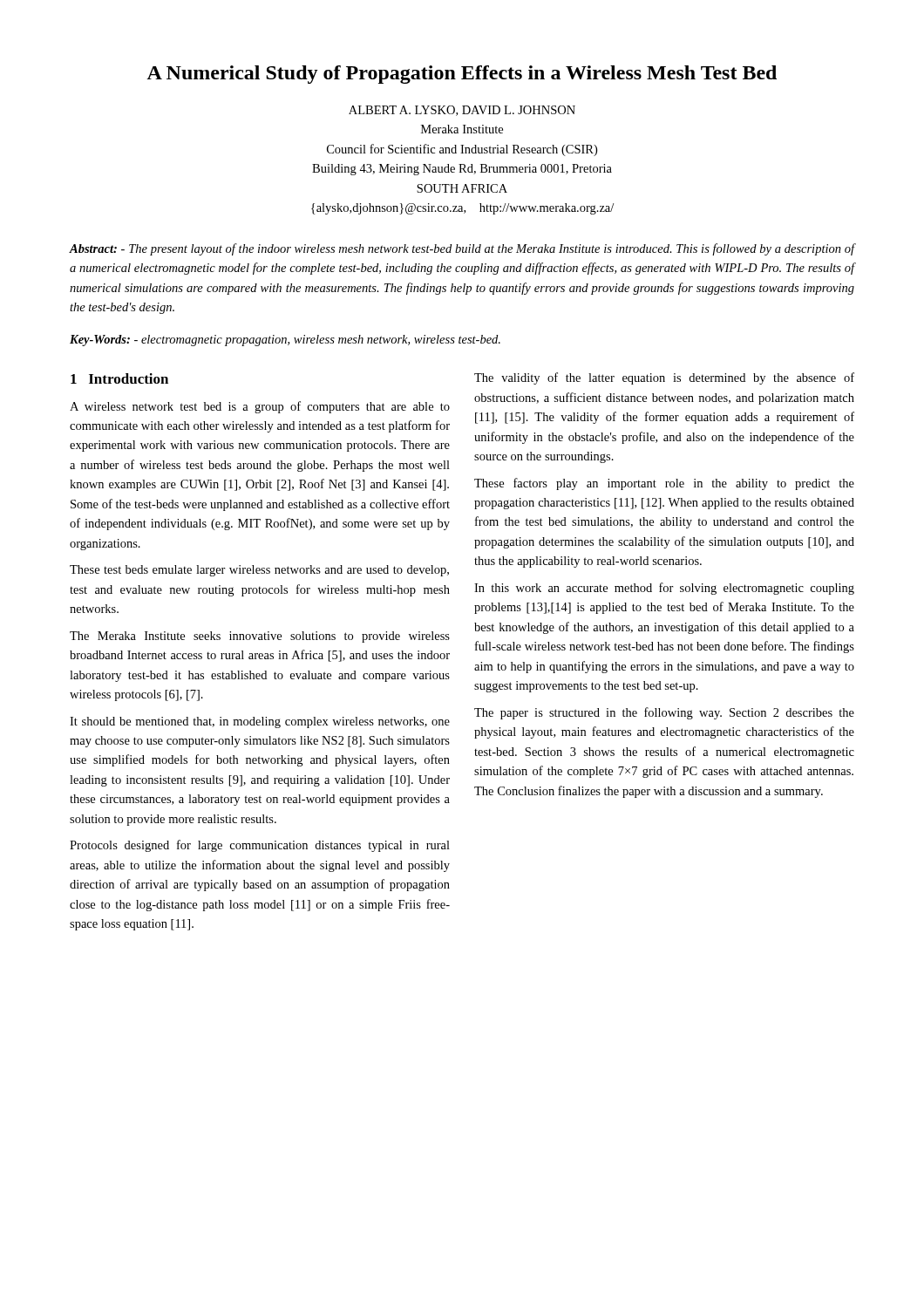
Task: Point to the block beginning "These factors play an important role in the"
Action: click(664, 522)
